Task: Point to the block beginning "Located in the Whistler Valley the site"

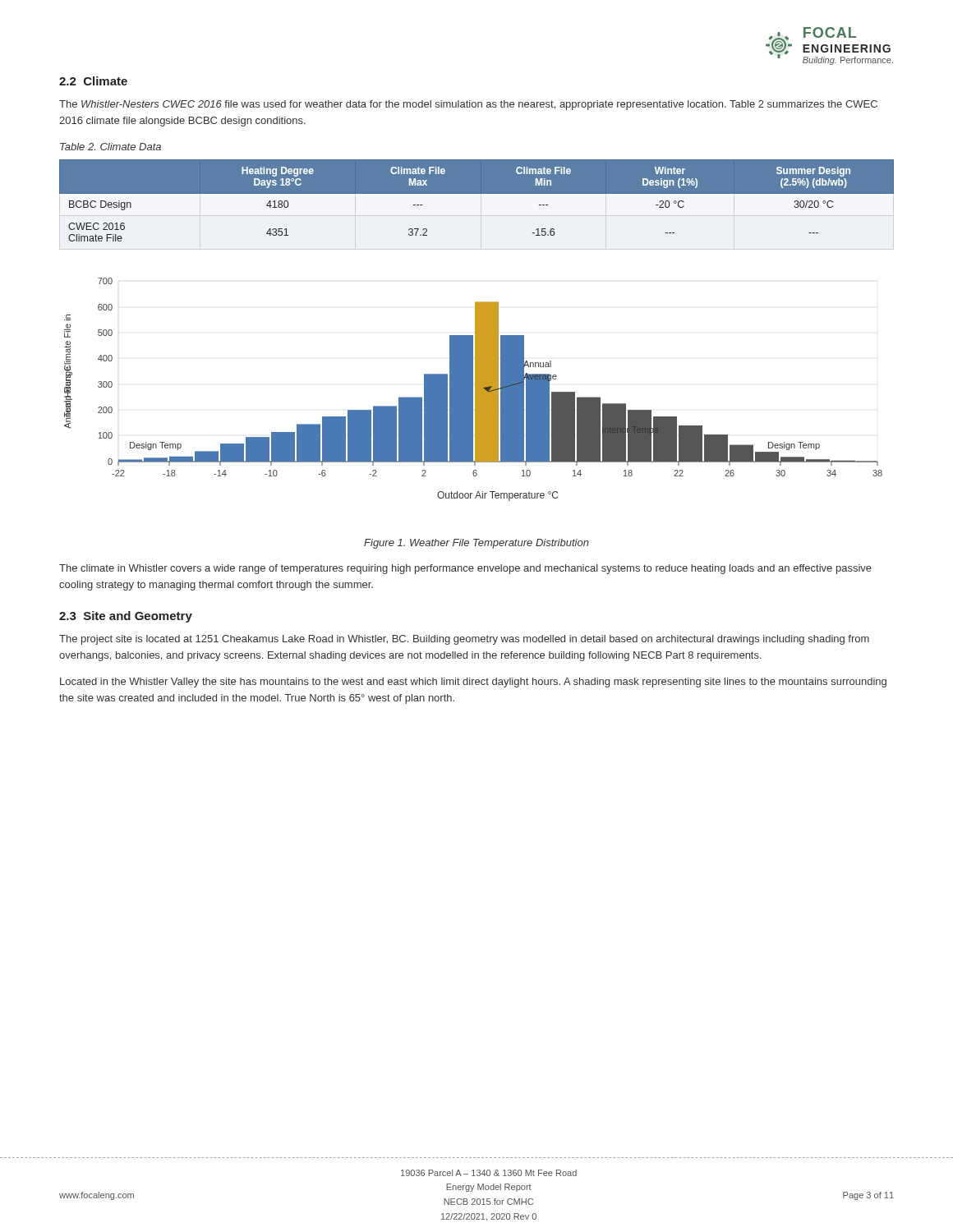Action: (473, 689)
